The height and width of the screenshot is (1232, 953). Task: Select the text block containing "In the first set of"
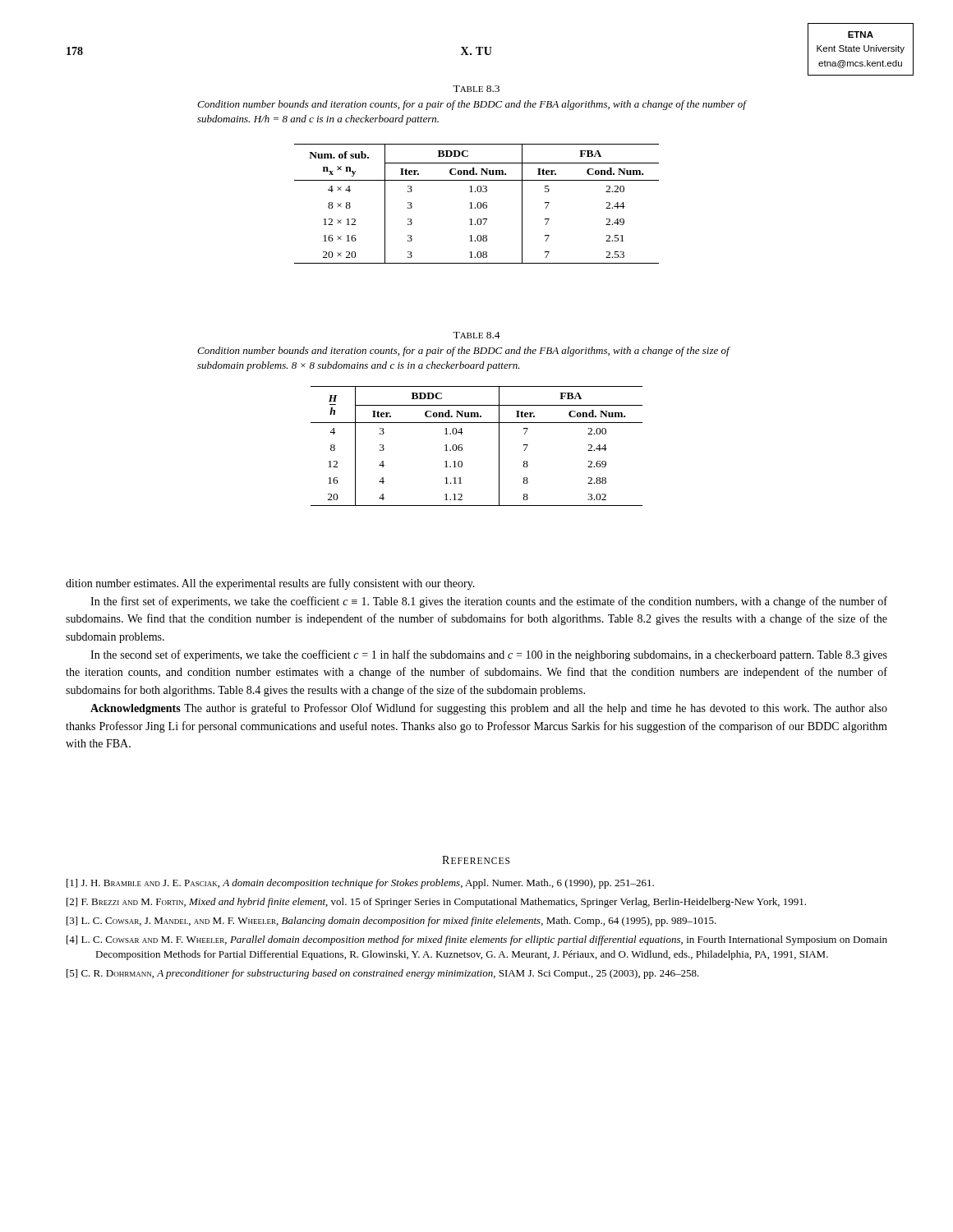476,619
